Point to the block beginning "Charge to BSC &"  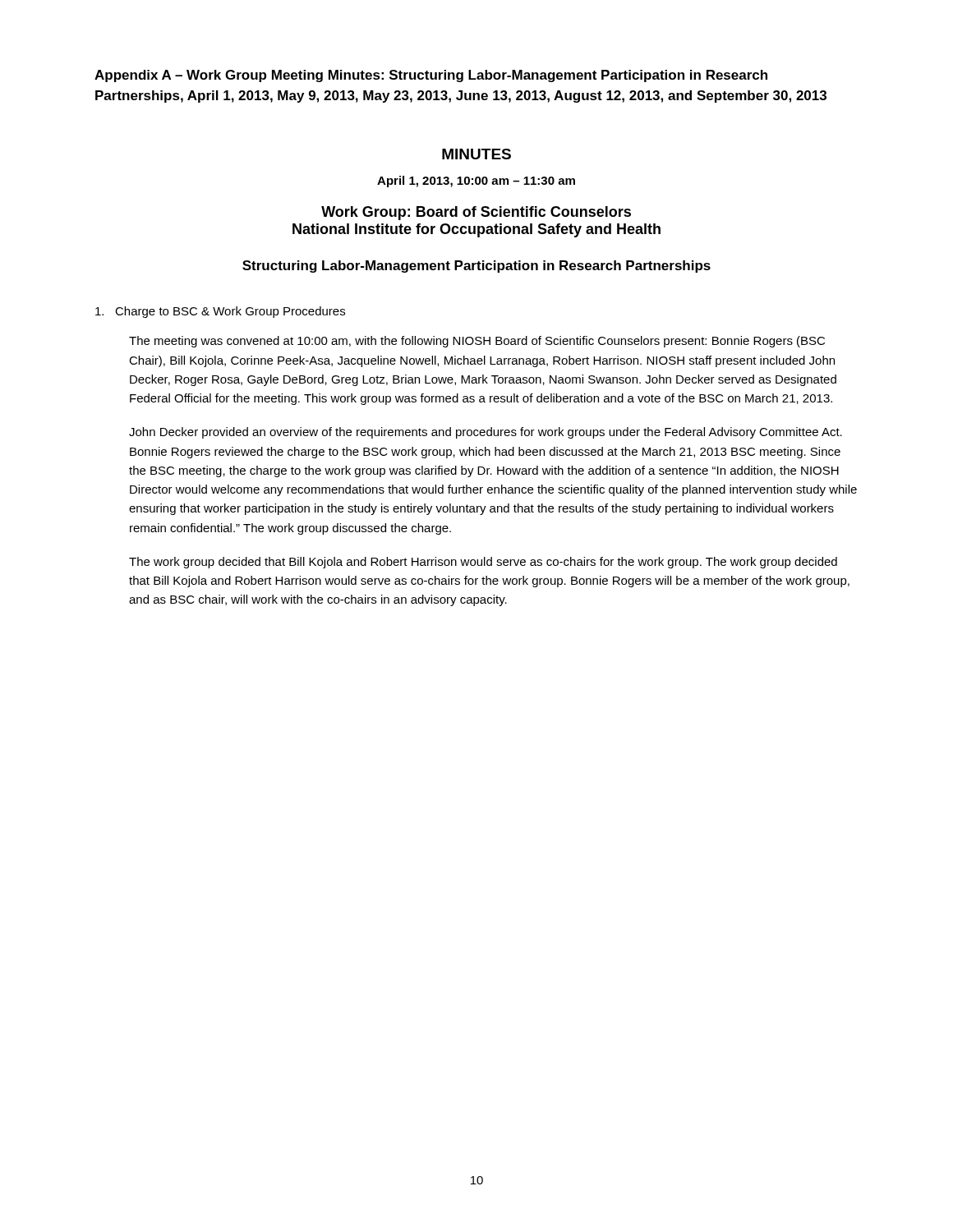[220, 311]
